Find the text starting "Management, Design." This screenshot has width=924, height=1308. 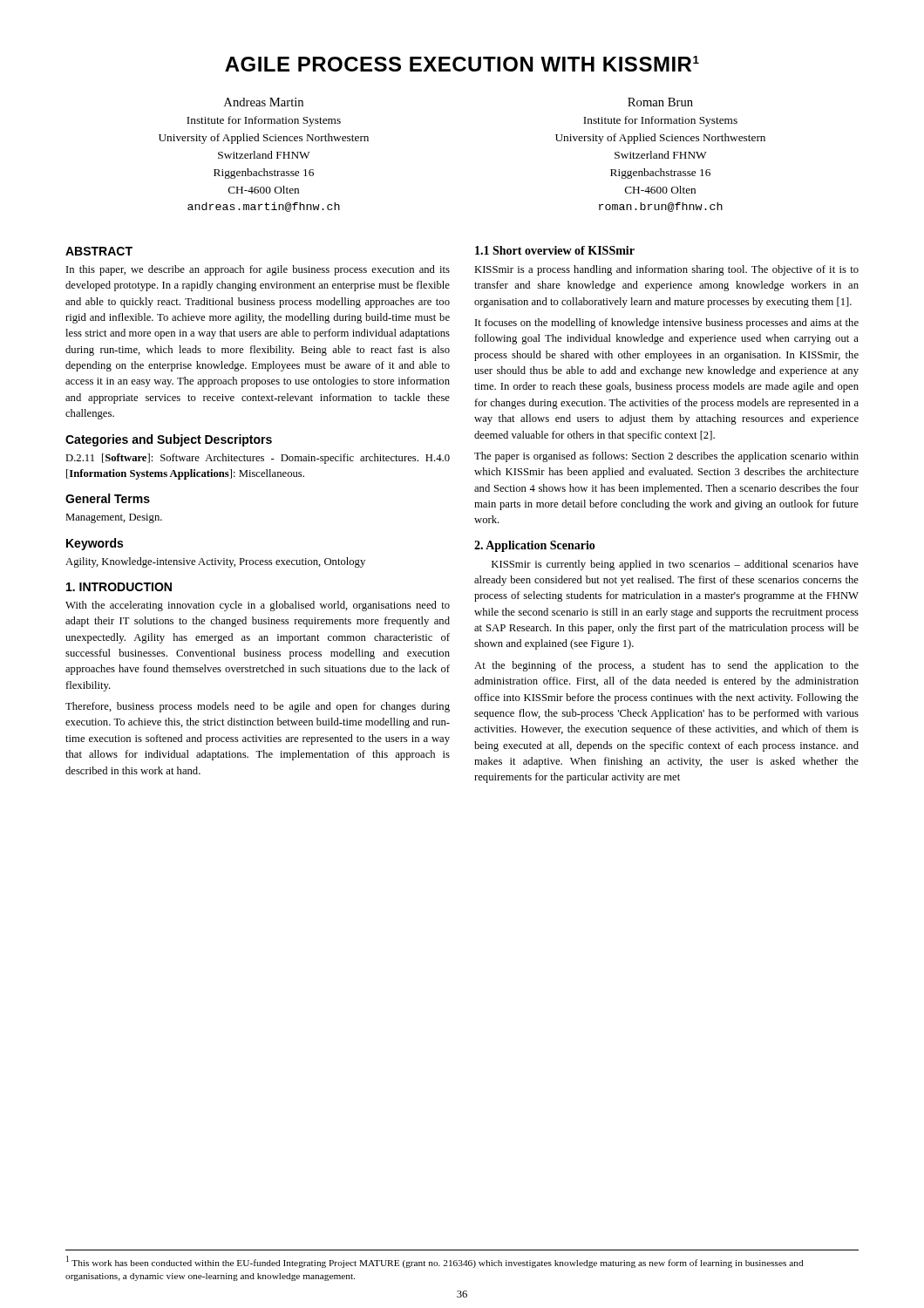(x=114, y=517)
